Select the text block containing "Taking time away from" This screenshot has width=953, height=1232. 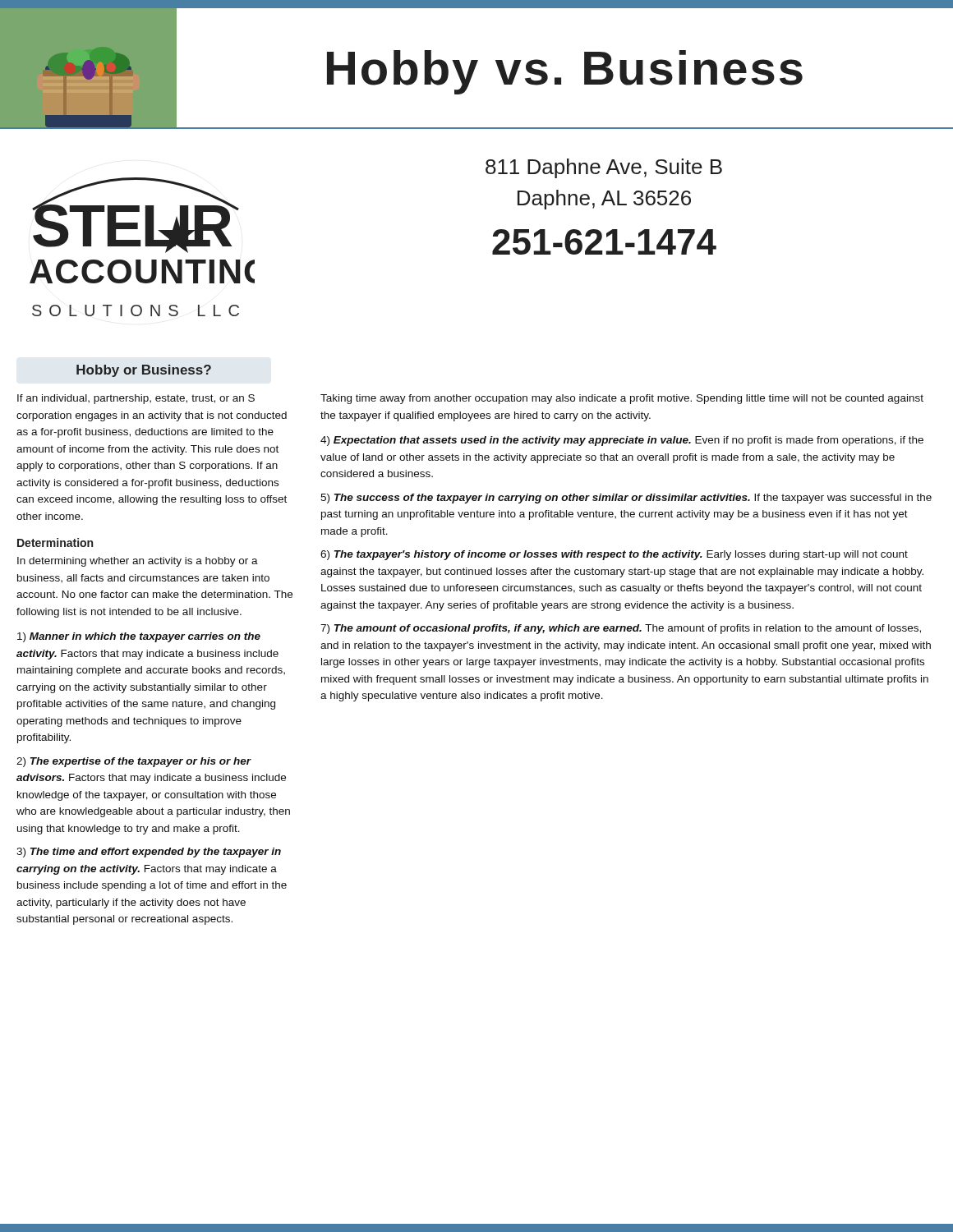622,406
